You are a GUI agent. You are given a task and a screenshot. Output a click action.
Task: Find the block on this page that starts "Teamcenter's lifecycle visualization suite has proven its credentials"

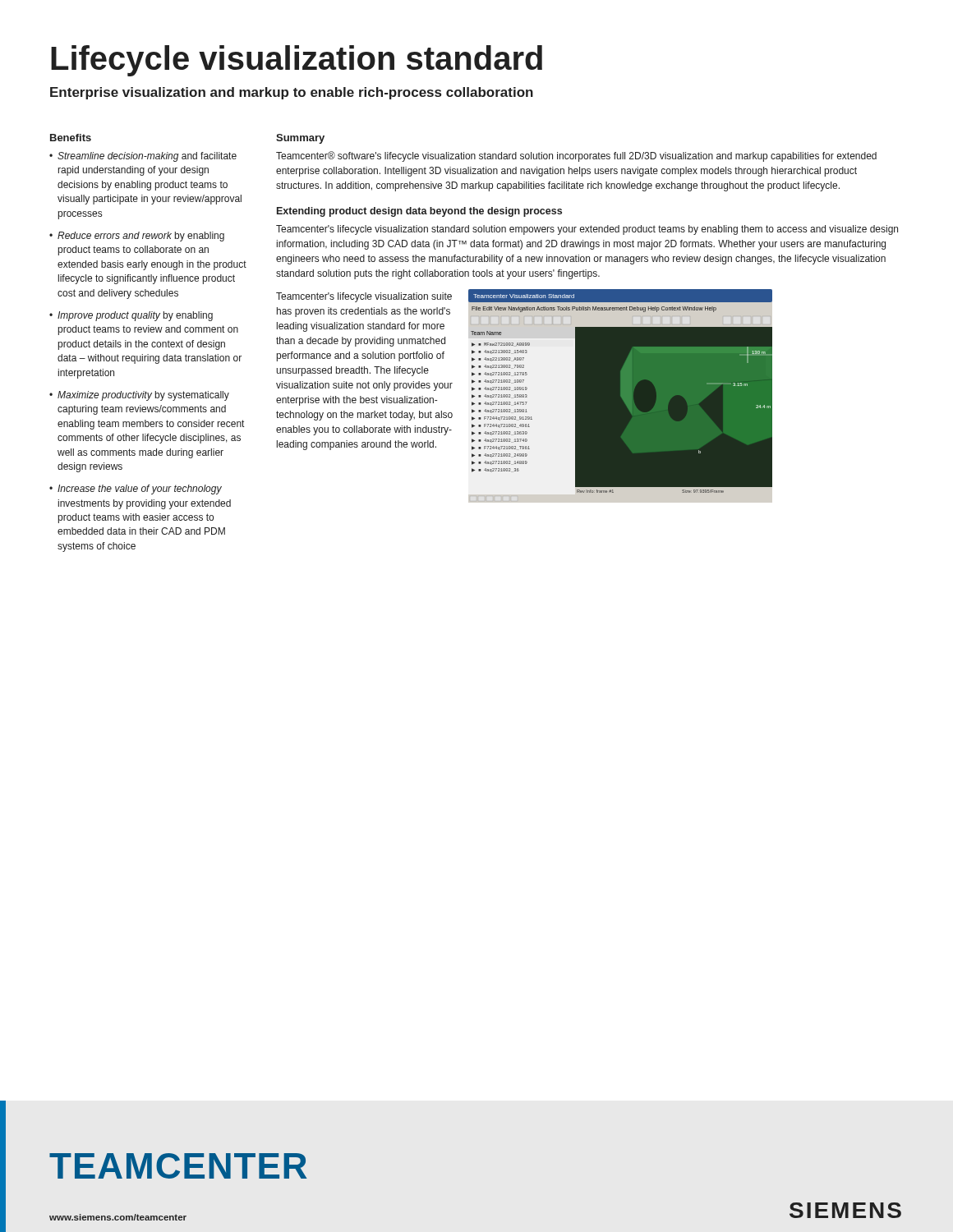366,371
